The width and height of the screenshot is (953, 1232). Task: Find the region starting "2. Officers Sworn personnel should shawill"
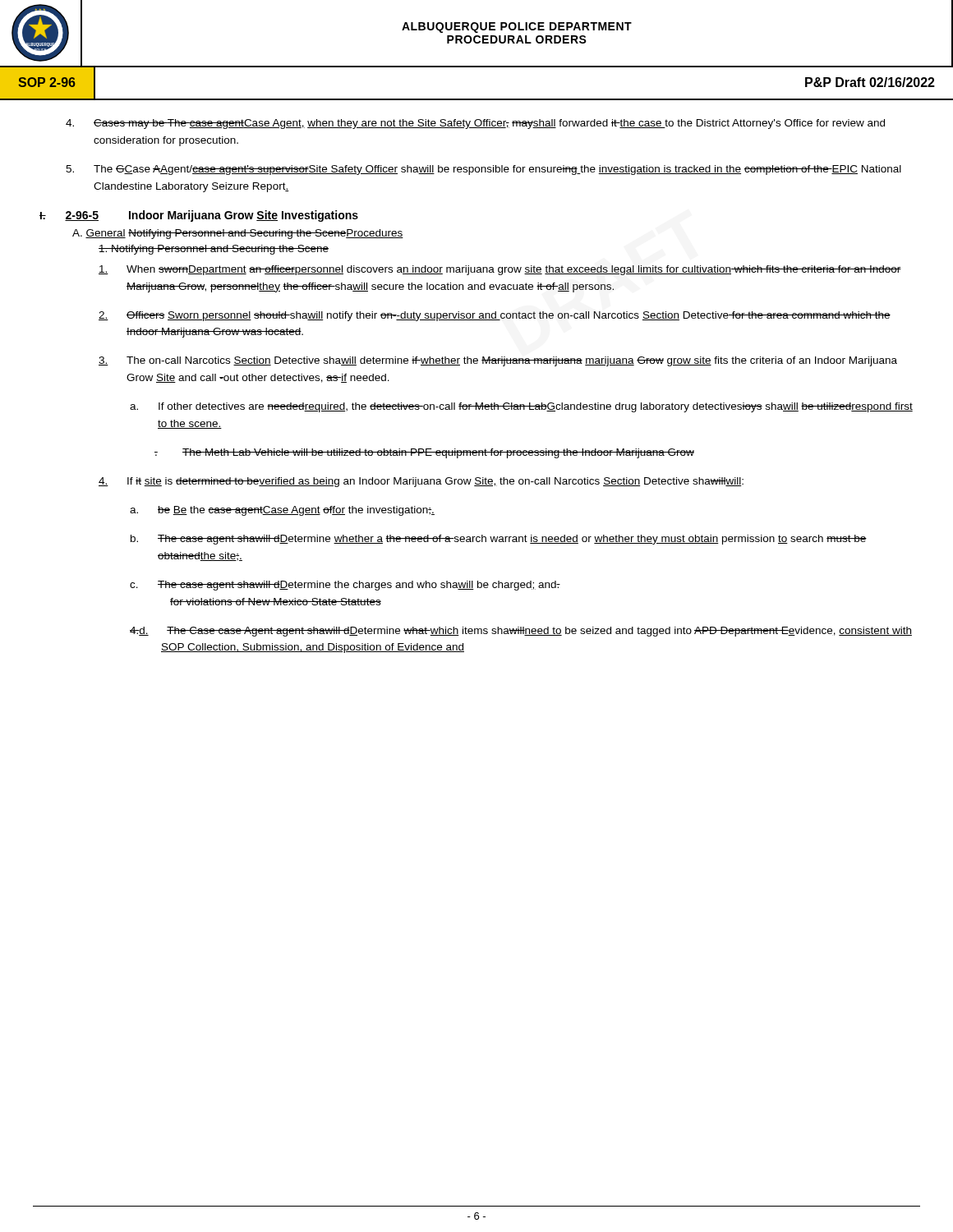tap(506, 324)
